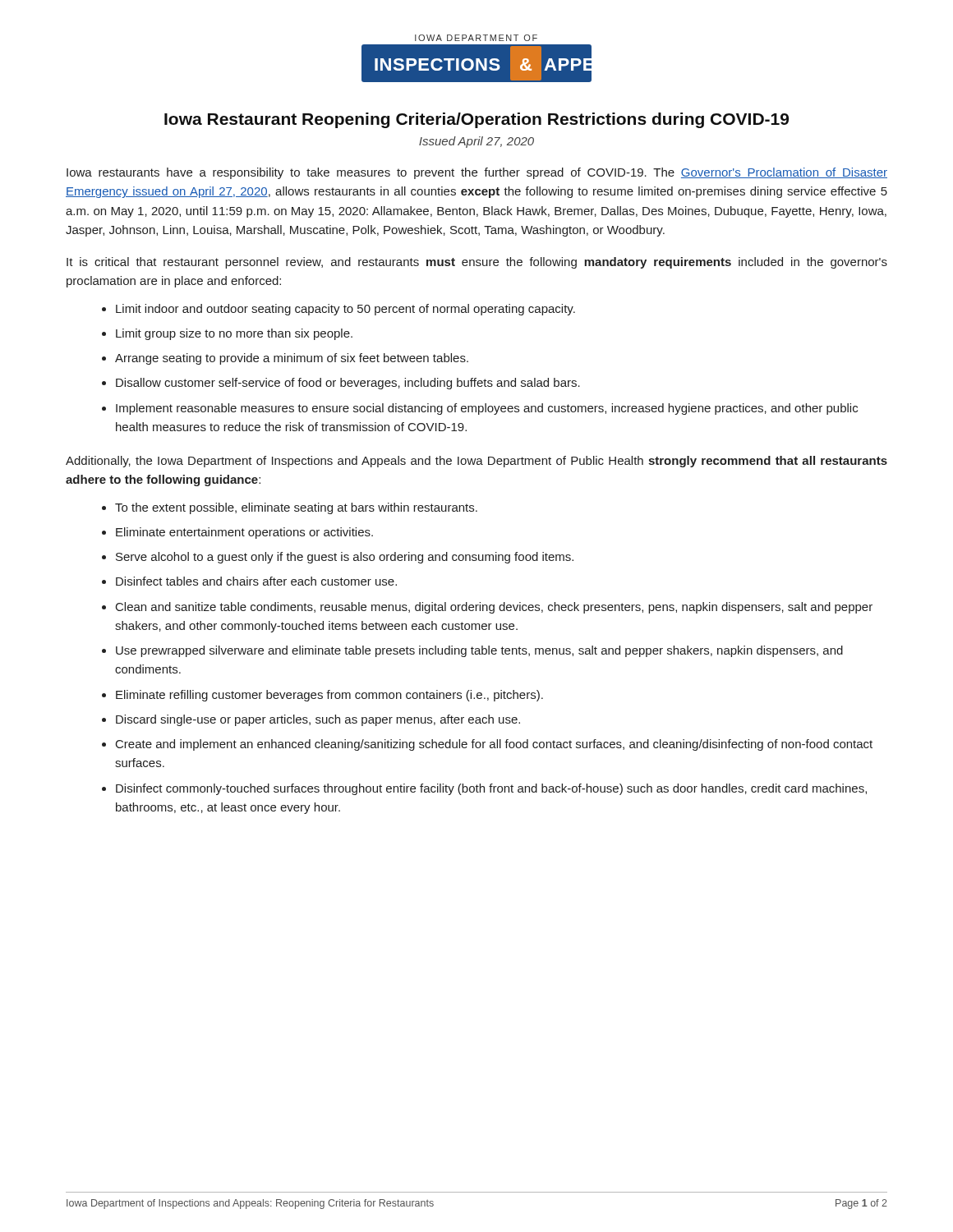
Task: Find the list item that says "Serve alcohol to a guest only if the"
Action: 345,556
